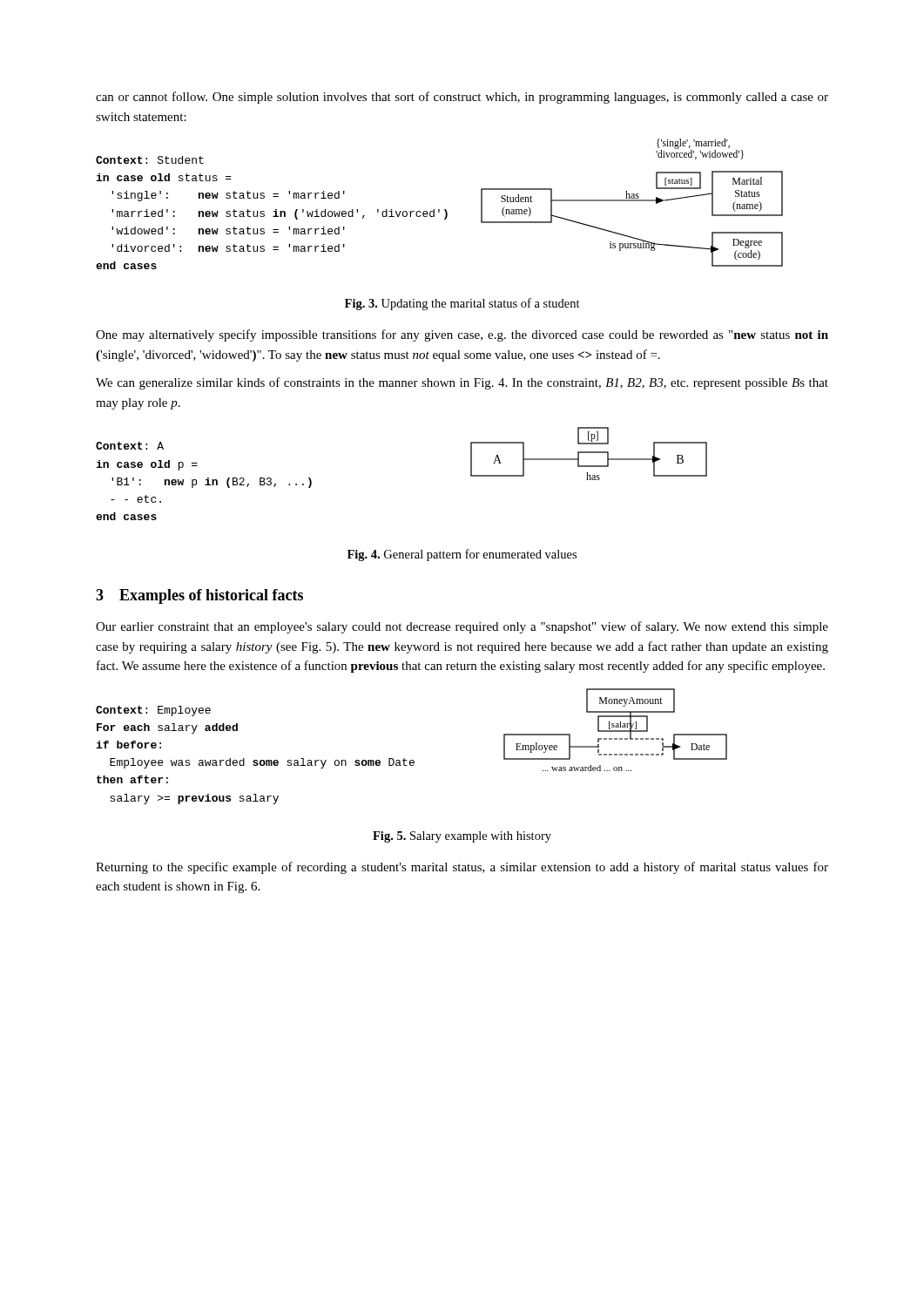The height and width of the screenshot is (1307, 924).
Task: Where does it say "3 Examples of historical facts"?
Action: [200, 596]
